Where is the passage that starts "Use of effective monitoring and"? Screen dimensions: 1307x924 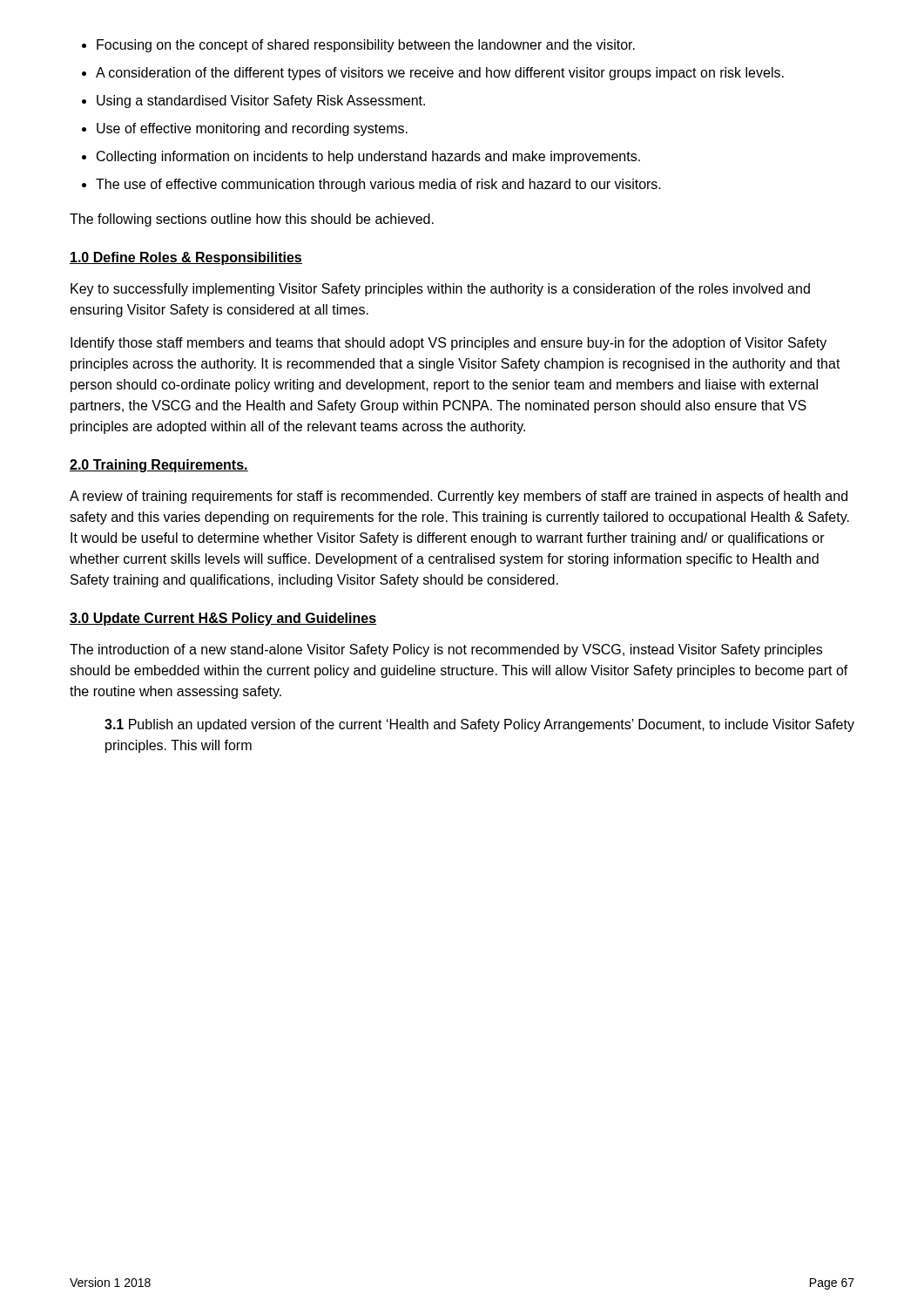252,129
